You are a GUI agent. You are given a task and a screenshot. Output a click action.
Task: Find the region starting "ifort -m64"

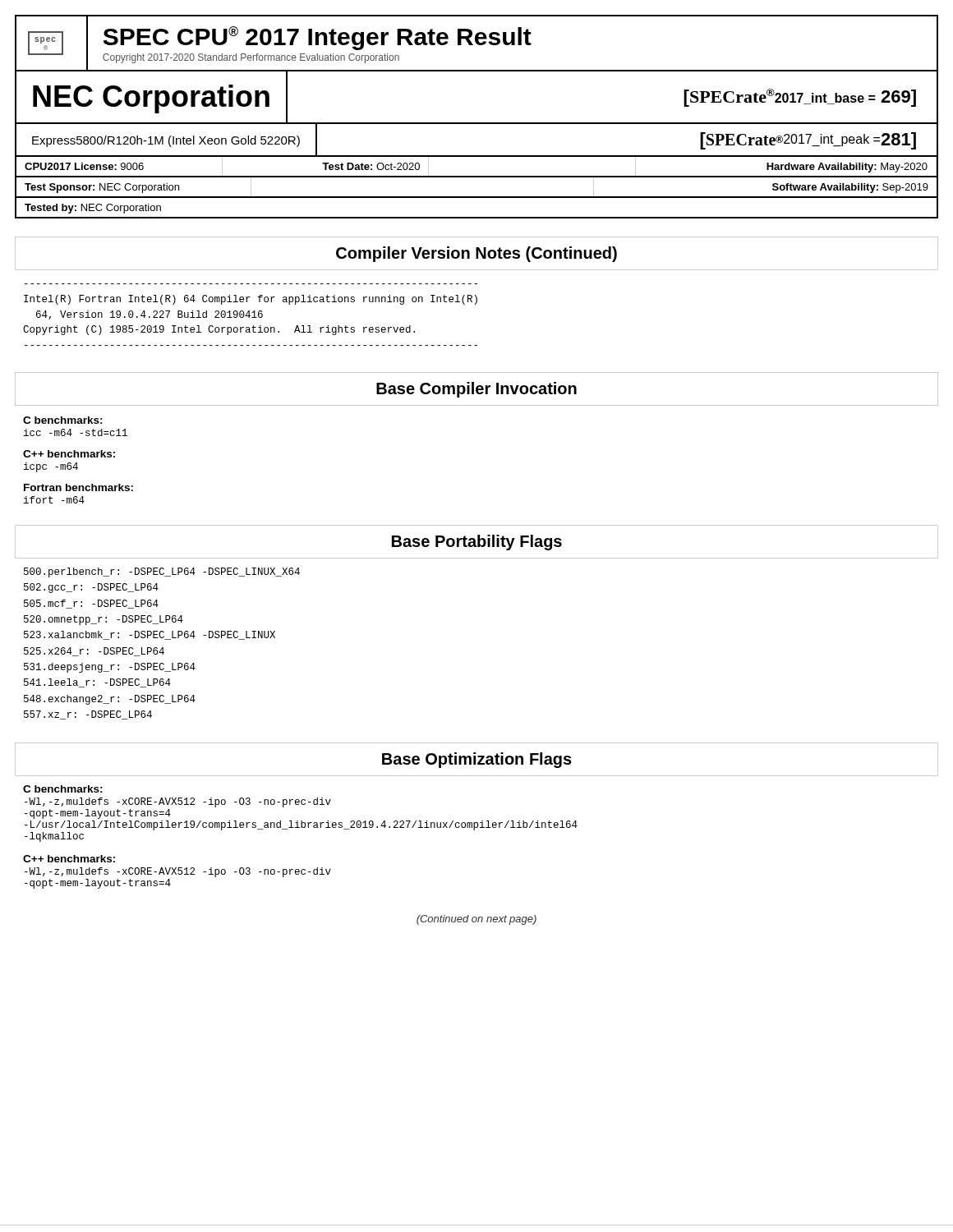pyautogui.click(x=54, y=501)
